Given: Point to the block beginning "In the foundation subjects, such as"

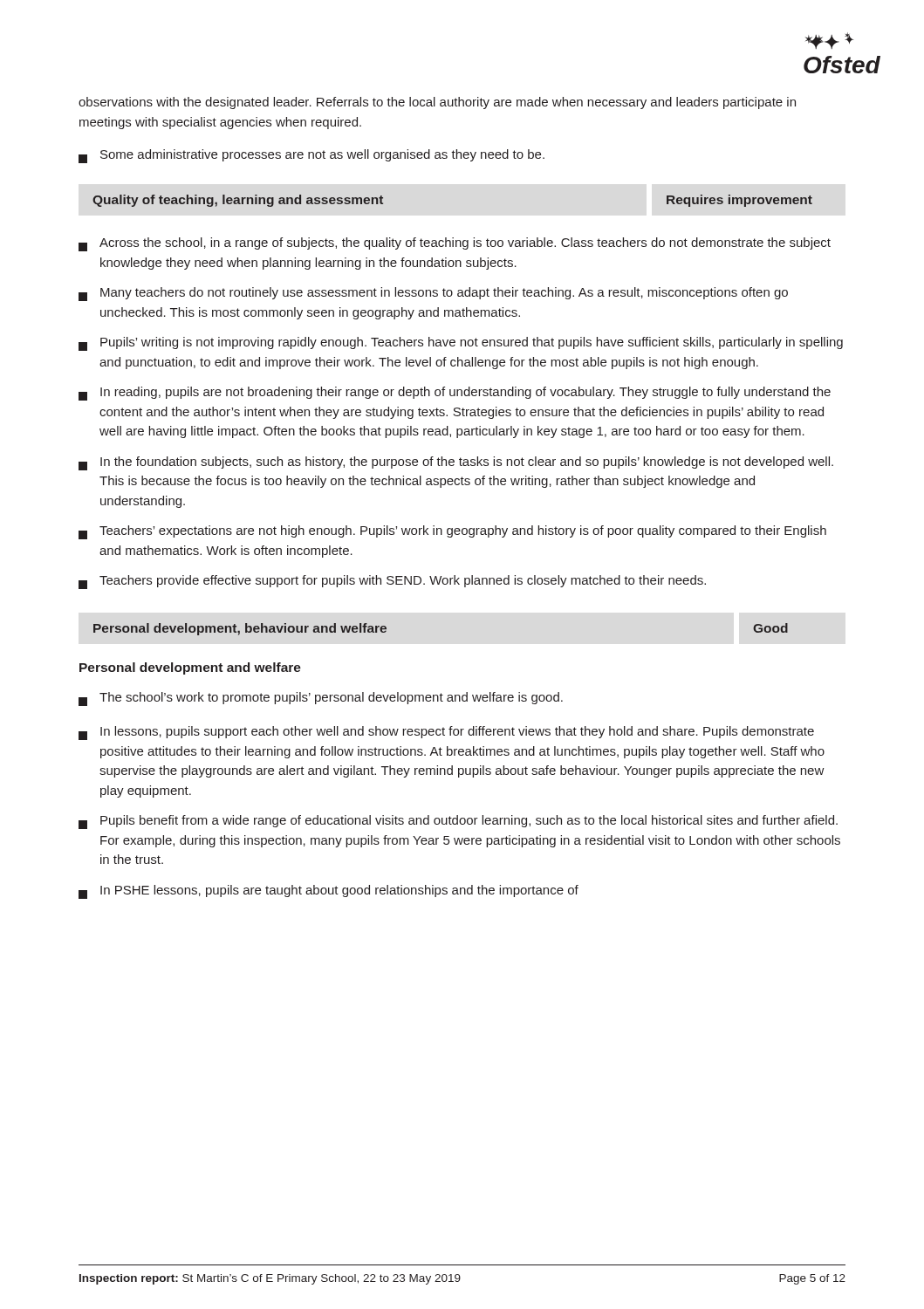Looking at the screenshot, I should pyautogui.click(x=462, y=481).
